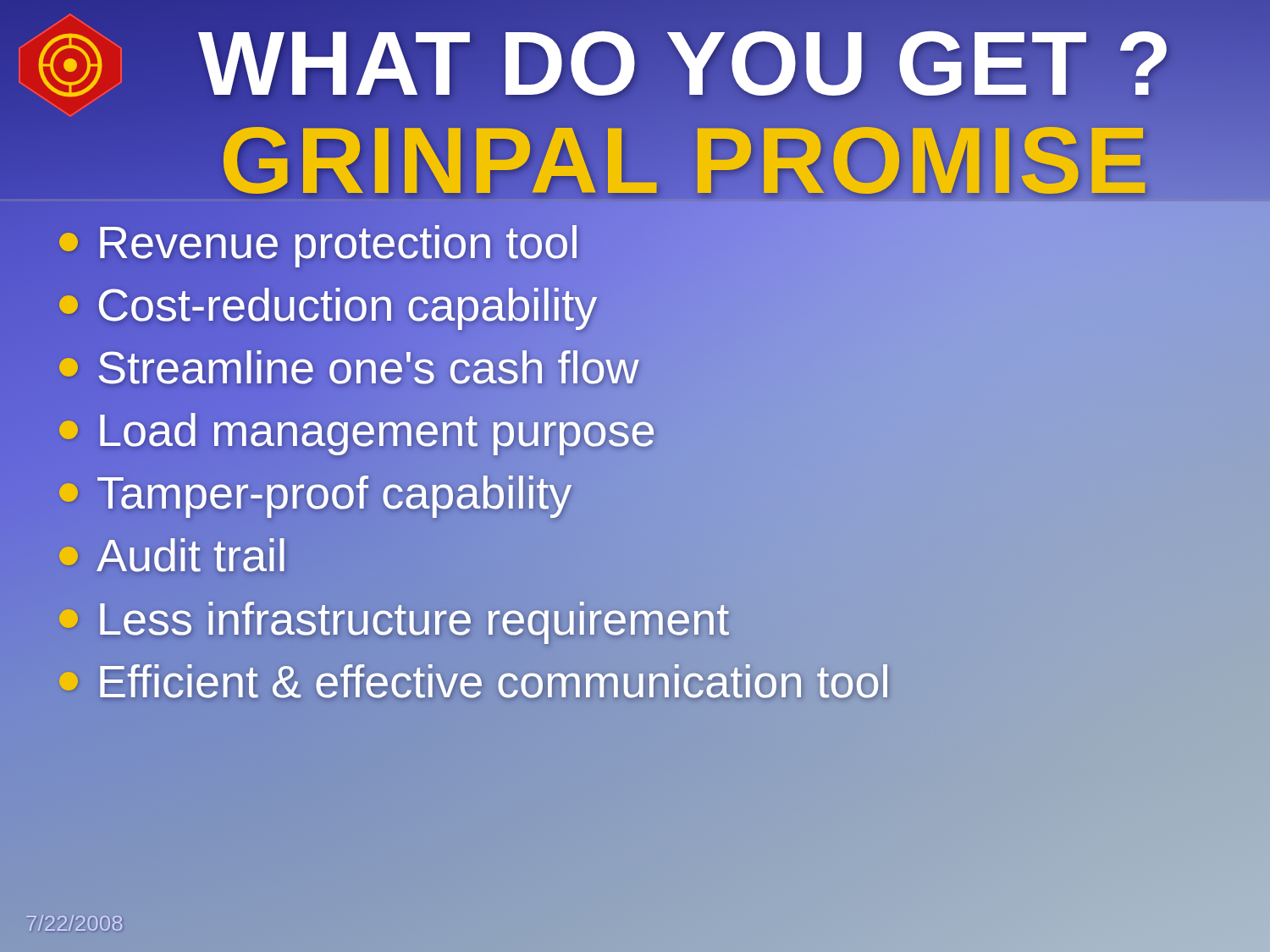
Task: Locate the list item containing "Streamline one's cash"
Action: click(x=349, y=367)
